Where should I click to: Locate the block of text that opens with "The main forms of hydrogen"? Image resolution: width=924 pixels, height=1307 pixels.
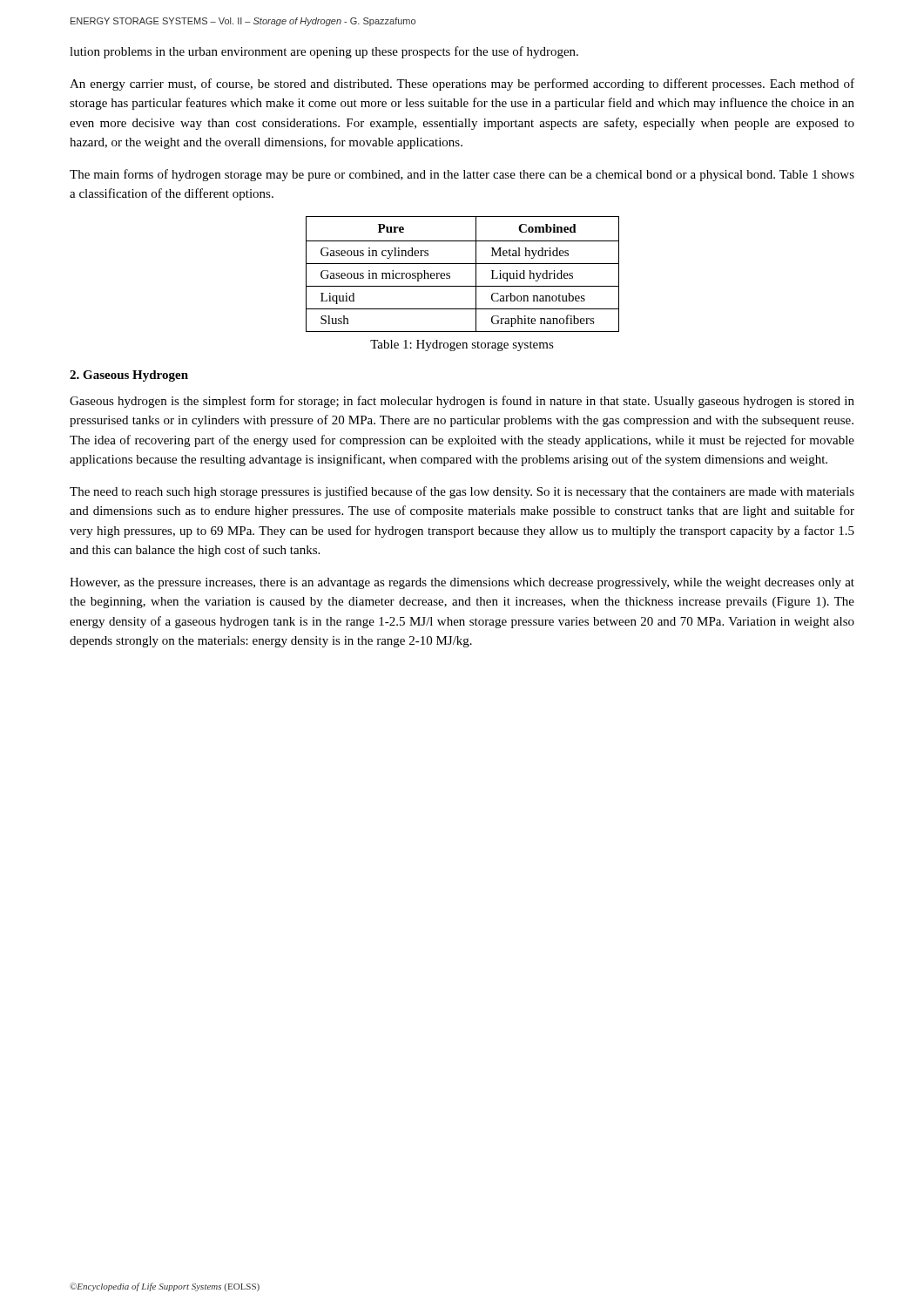click(x=462, y=184)
